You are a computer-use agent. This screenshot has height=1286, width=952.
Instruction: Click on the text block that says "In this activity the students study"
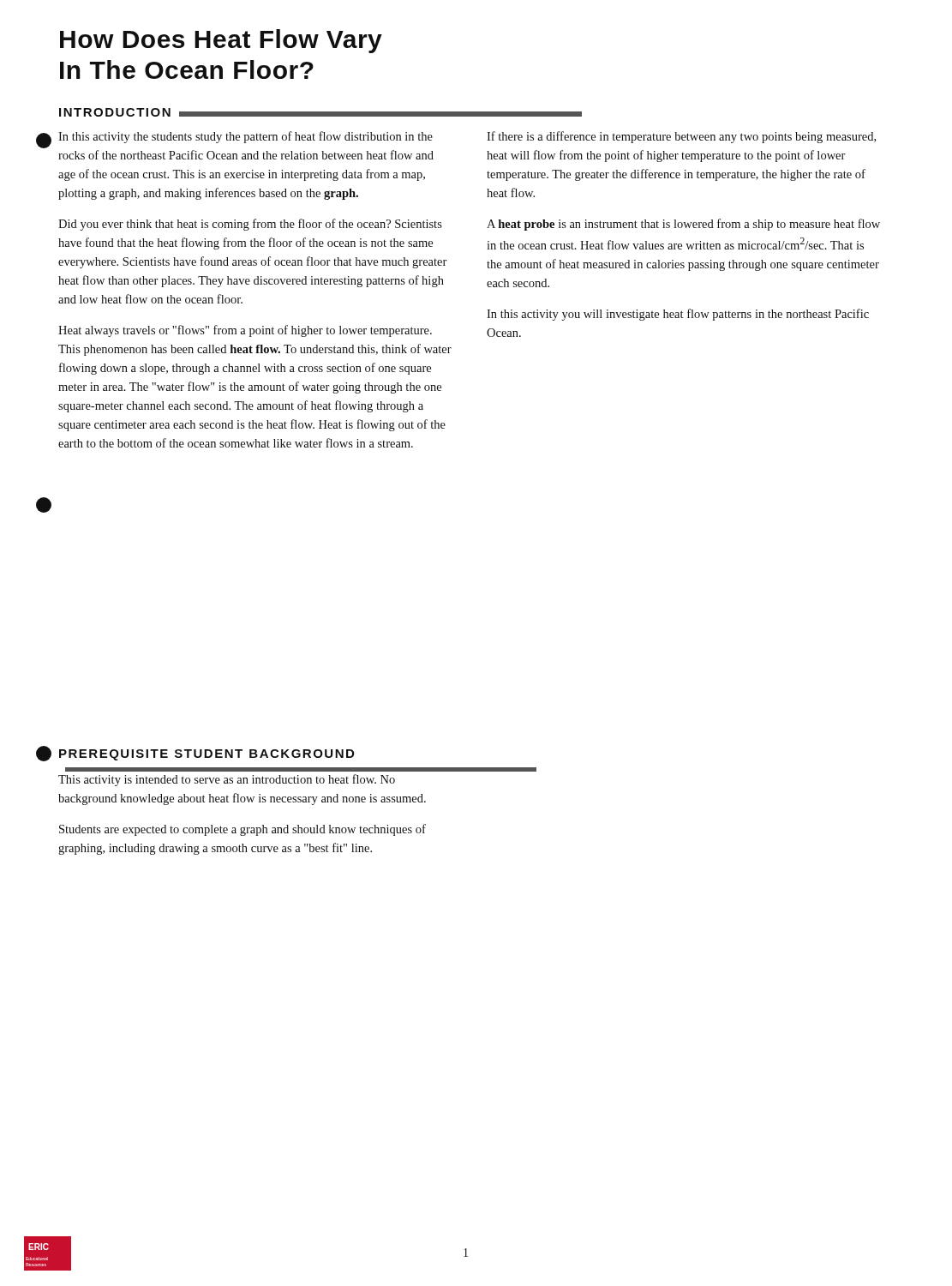point(246,165)
